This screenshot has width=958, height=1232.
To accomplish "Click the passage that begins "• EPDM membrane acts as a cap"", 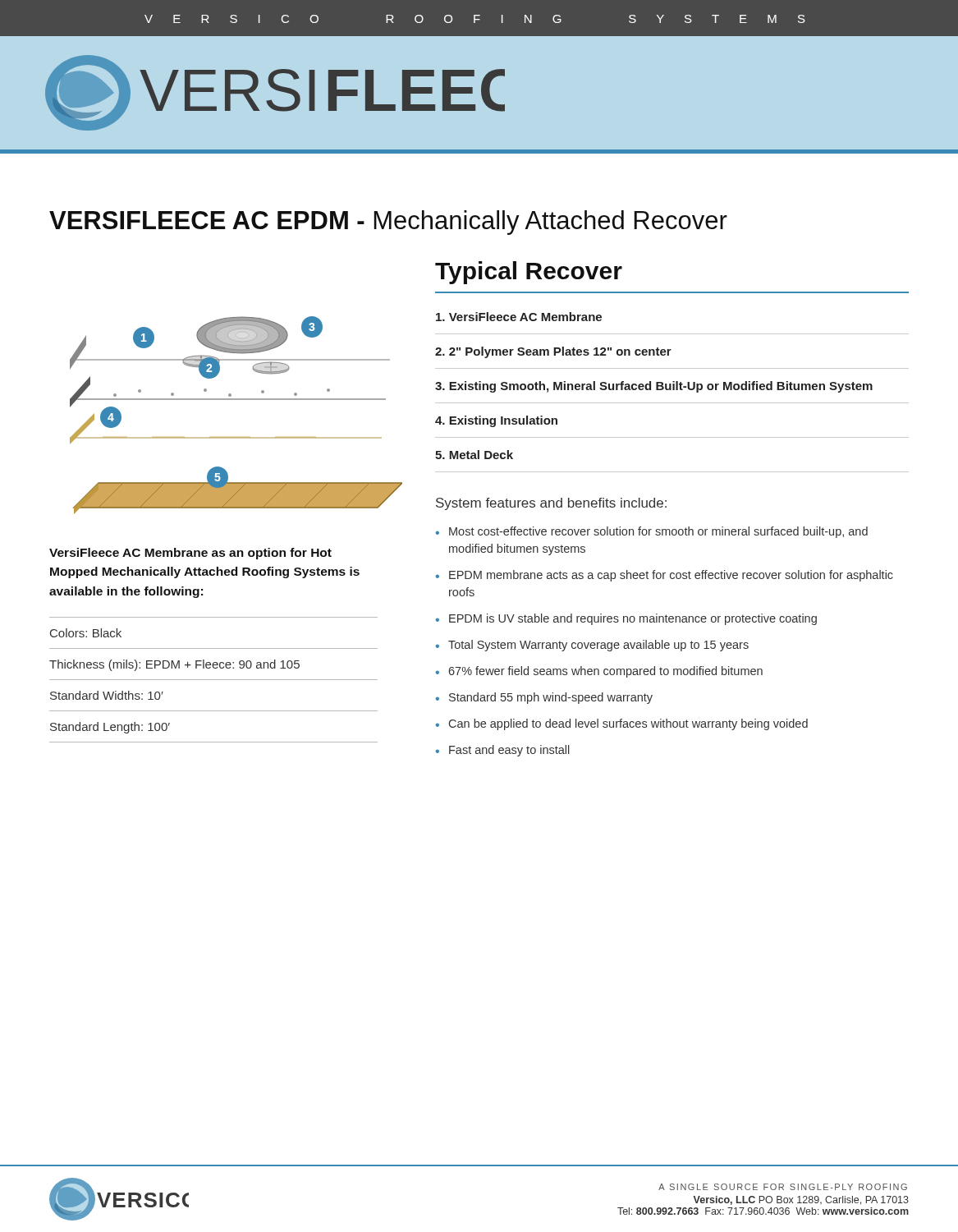I will (x=664, y=583).
